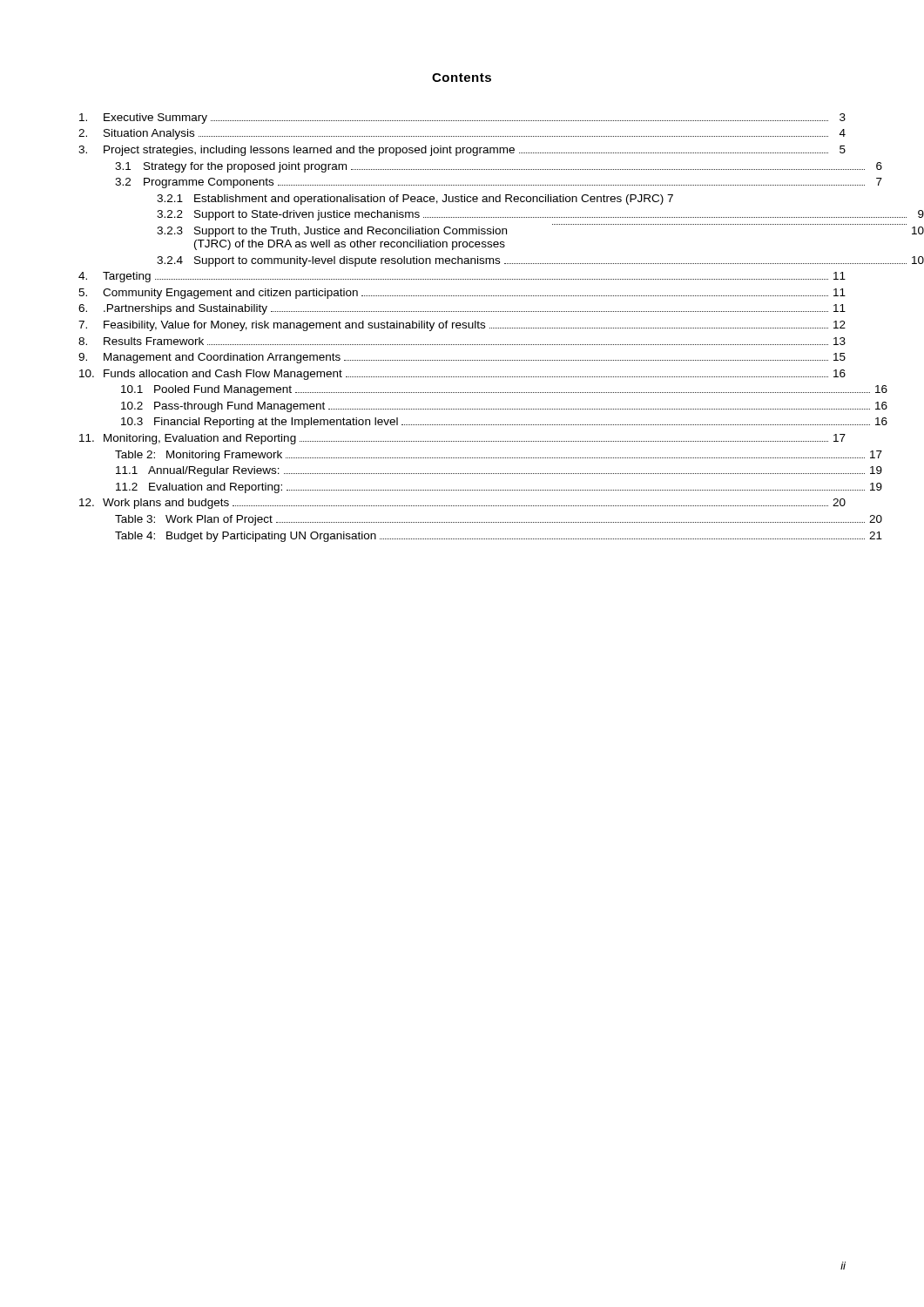Image resolution: width=924 pixels, height=1307 pixels.
Task: Where is the passage that starts "3.2.3 Support to the Truth, Justice and"?
Action: (169, 231)
